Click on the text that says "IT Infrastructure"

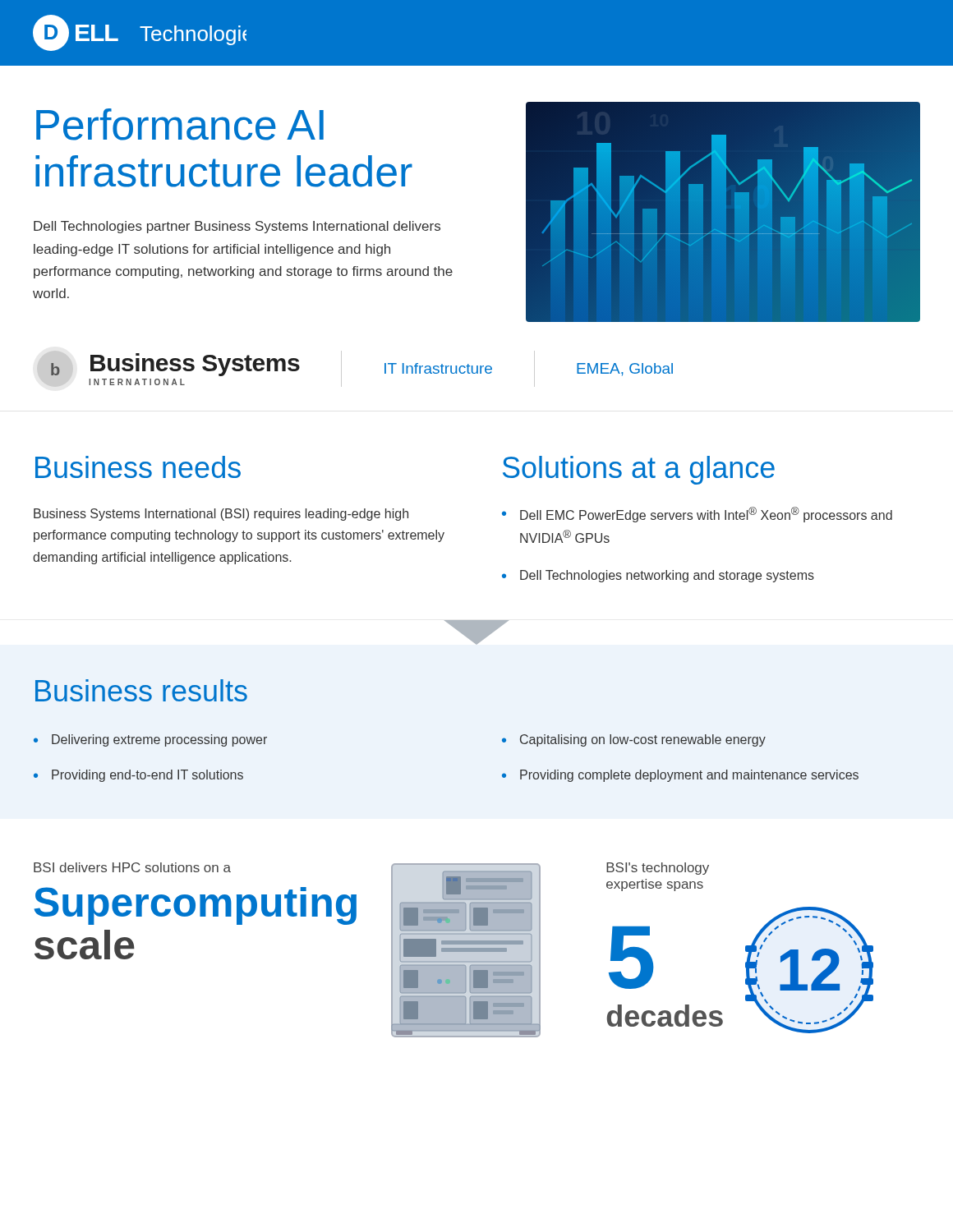point(438,368)
